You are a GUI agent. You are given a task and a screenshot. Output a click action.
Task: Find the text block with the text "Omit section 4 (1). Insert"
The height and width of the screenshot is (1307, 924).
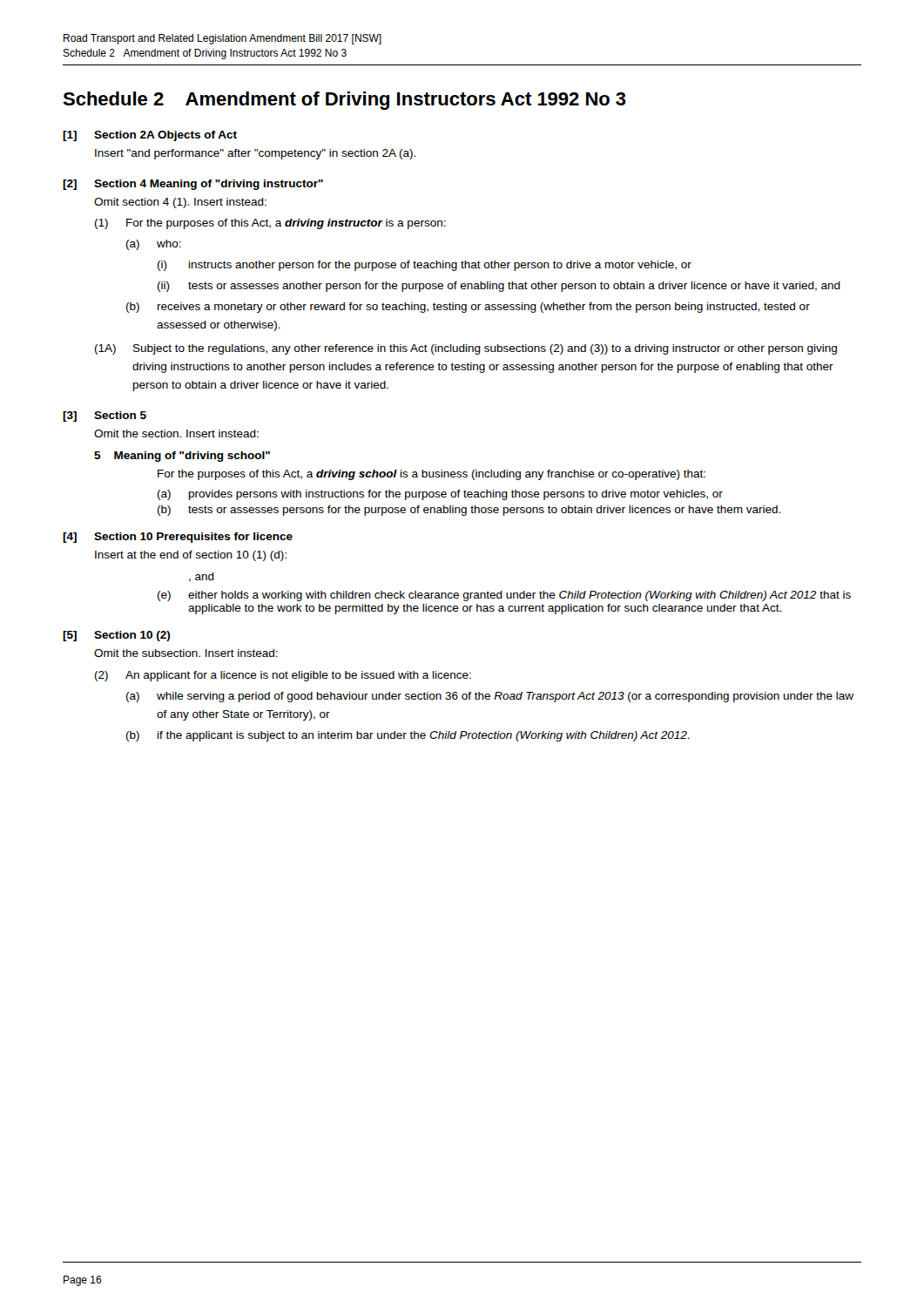pos(181,201)
